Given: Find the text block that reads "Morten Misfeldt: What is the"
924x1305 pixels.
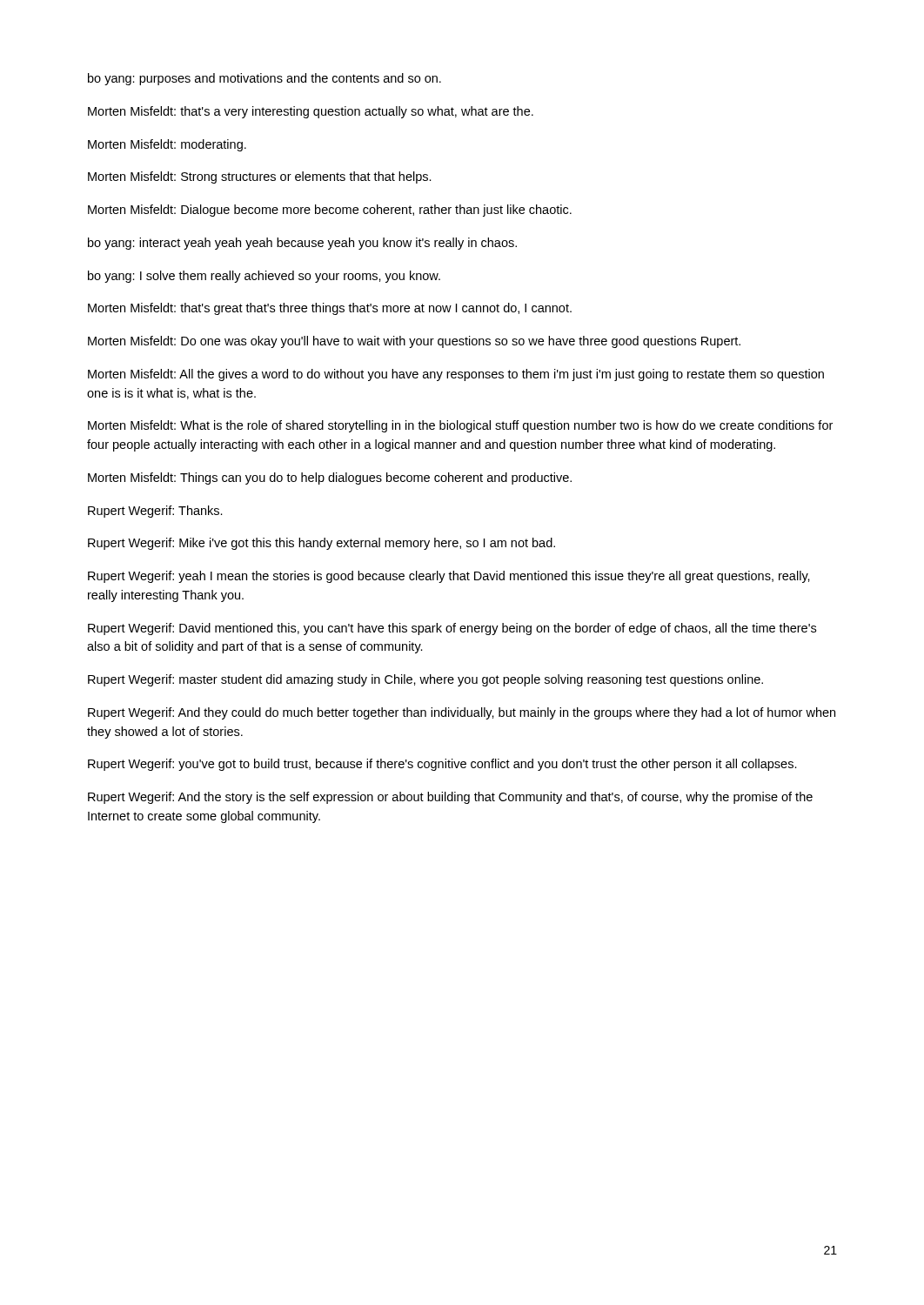Looking at the screenshot, I should click(460, 435).
